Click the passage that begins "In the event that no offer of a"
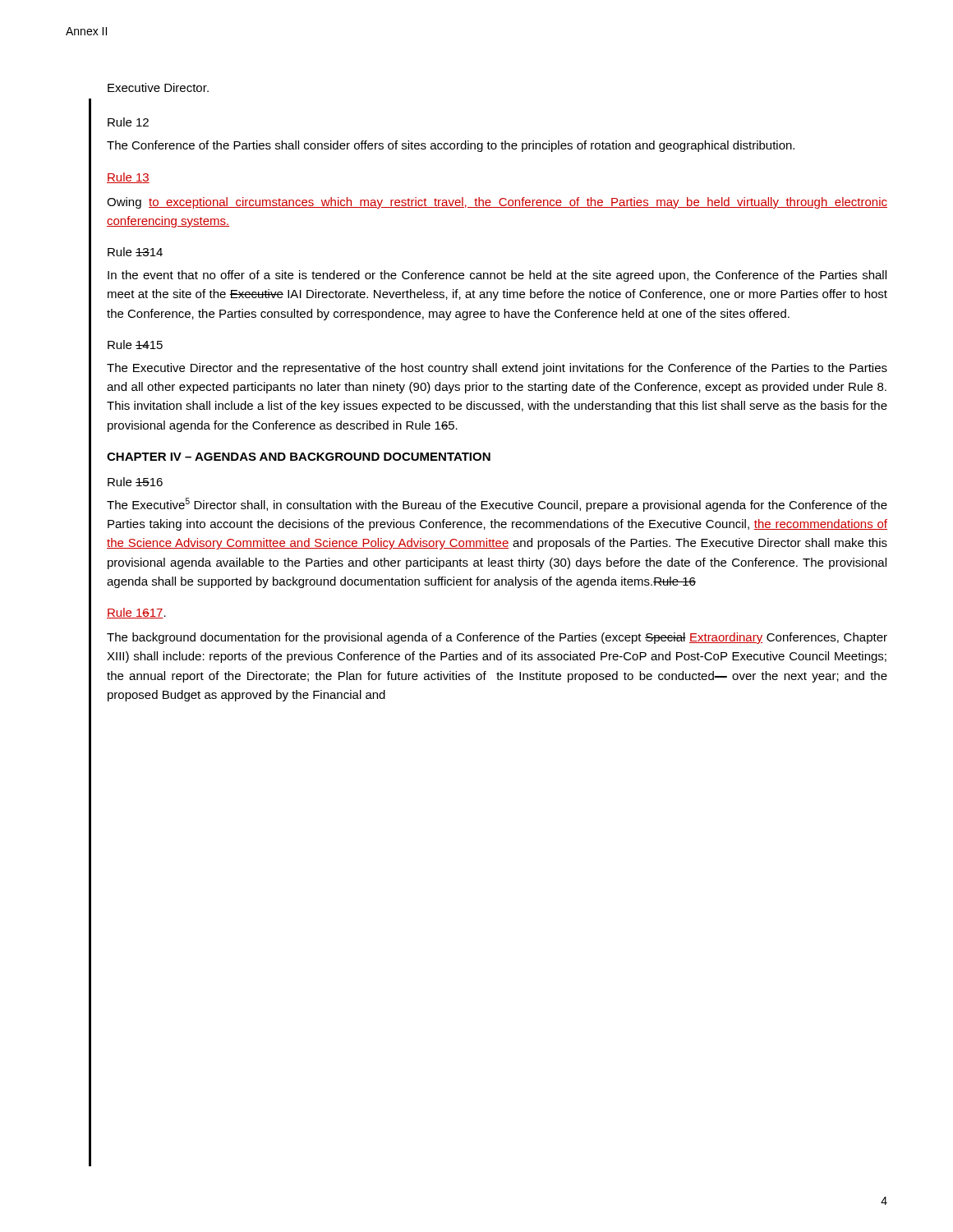The width and height of the screenshot is (953, 1232). click(497, 294)
